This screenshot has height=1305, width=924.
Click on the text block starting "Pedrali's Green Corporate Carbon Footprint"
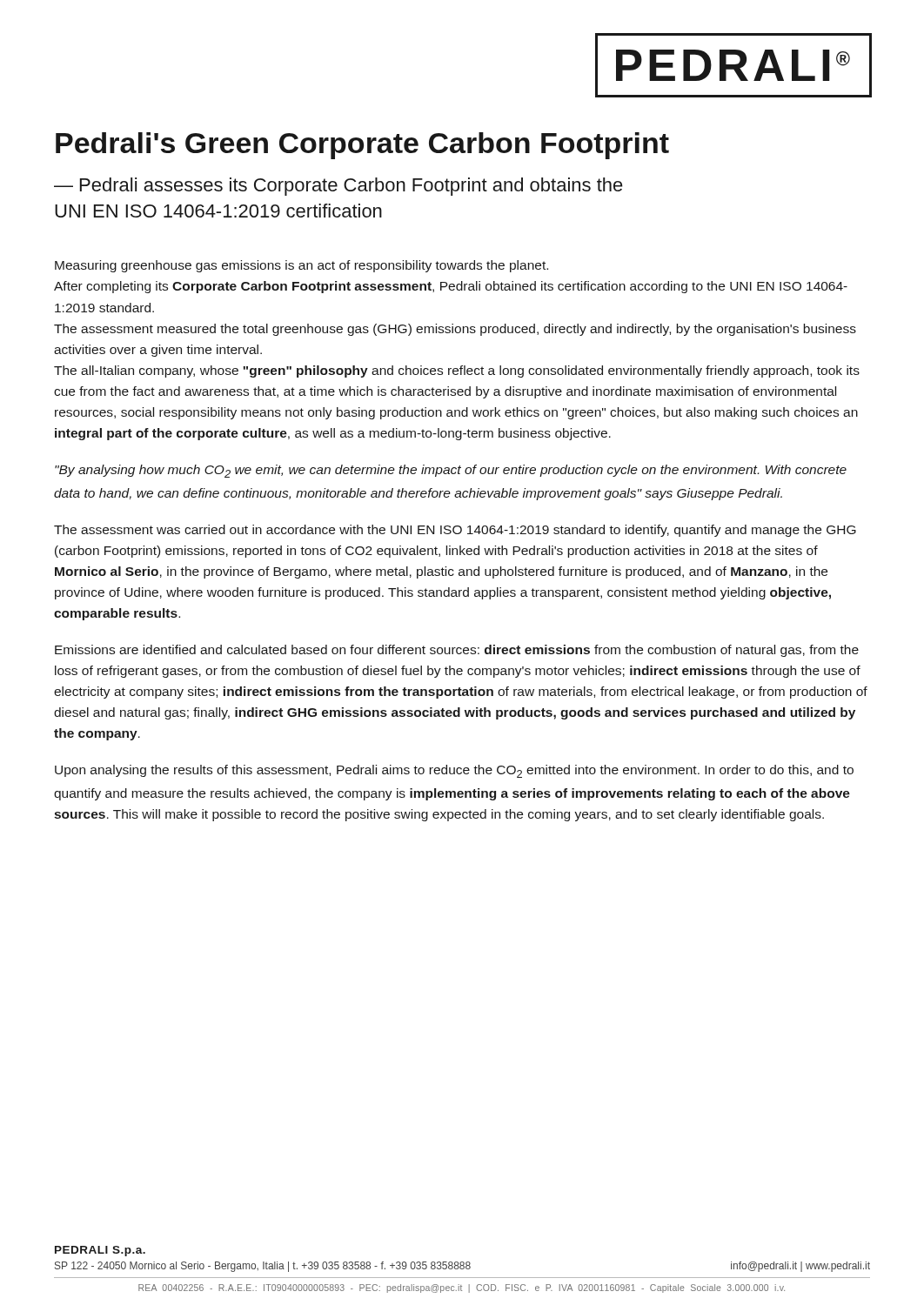tap(462, 143)
